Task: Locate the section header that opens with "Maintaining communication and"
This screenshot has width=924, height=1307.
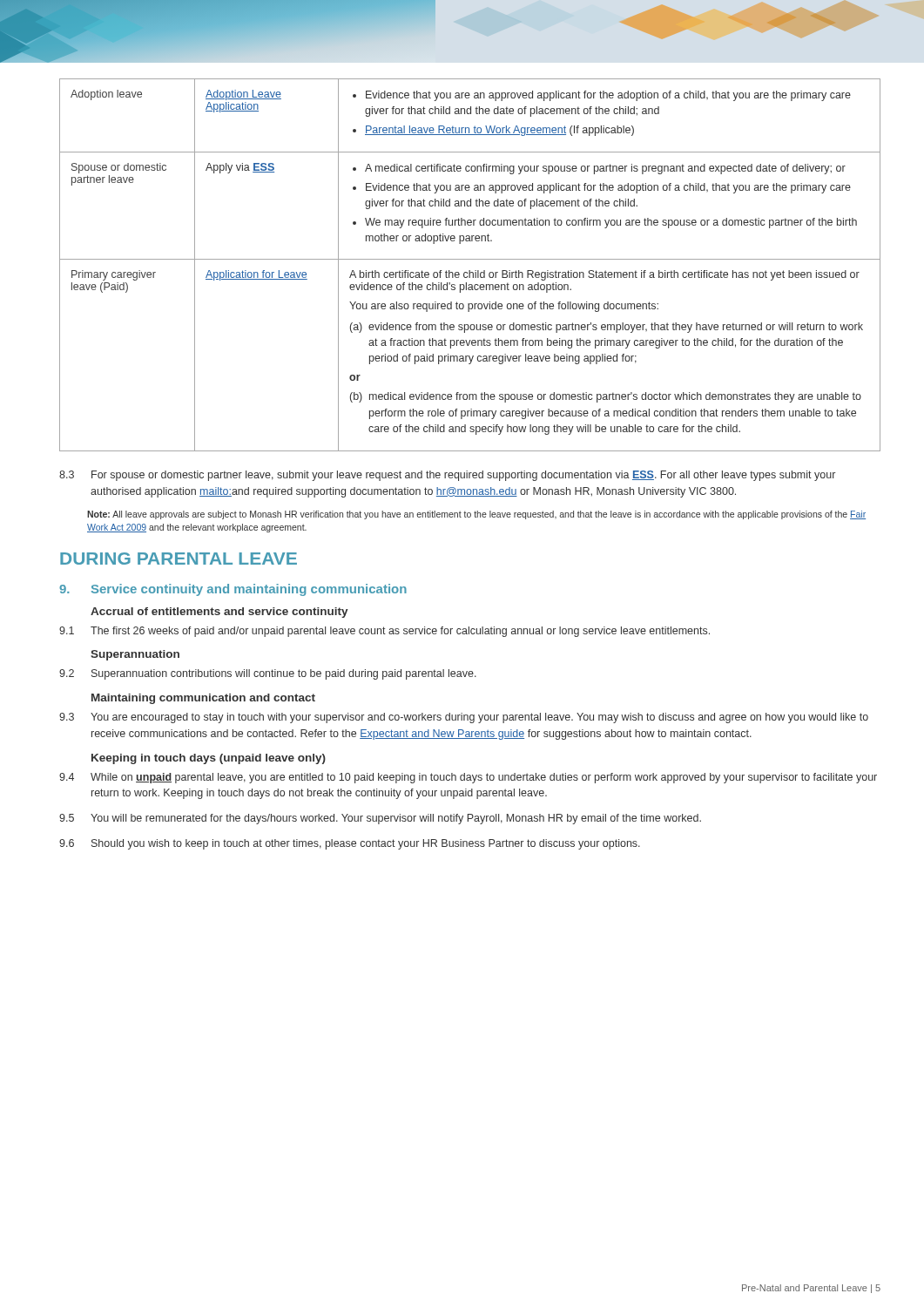Action: tap(203, 698)
